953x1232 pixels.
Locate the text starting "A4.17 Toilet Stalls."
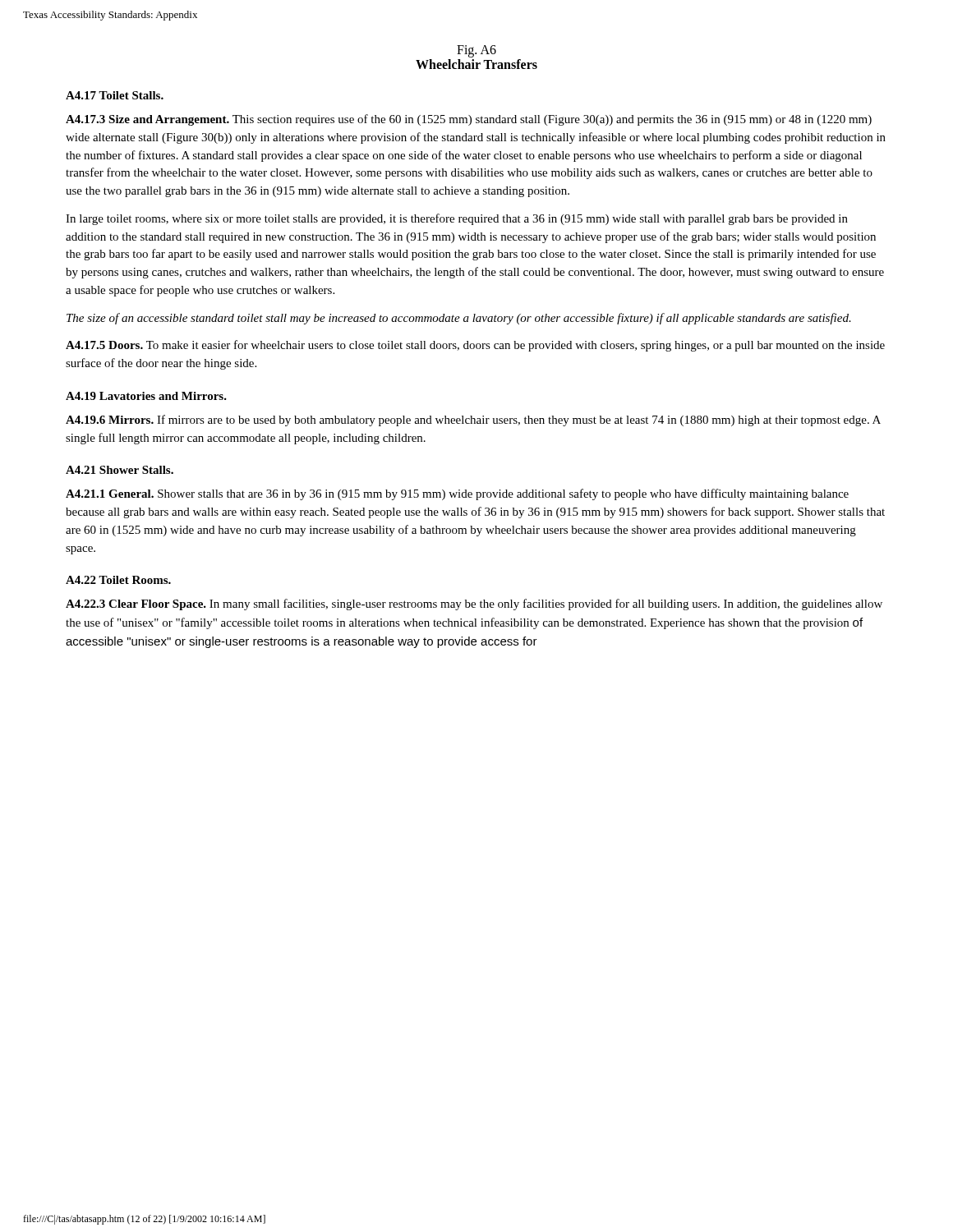point(115,95)
